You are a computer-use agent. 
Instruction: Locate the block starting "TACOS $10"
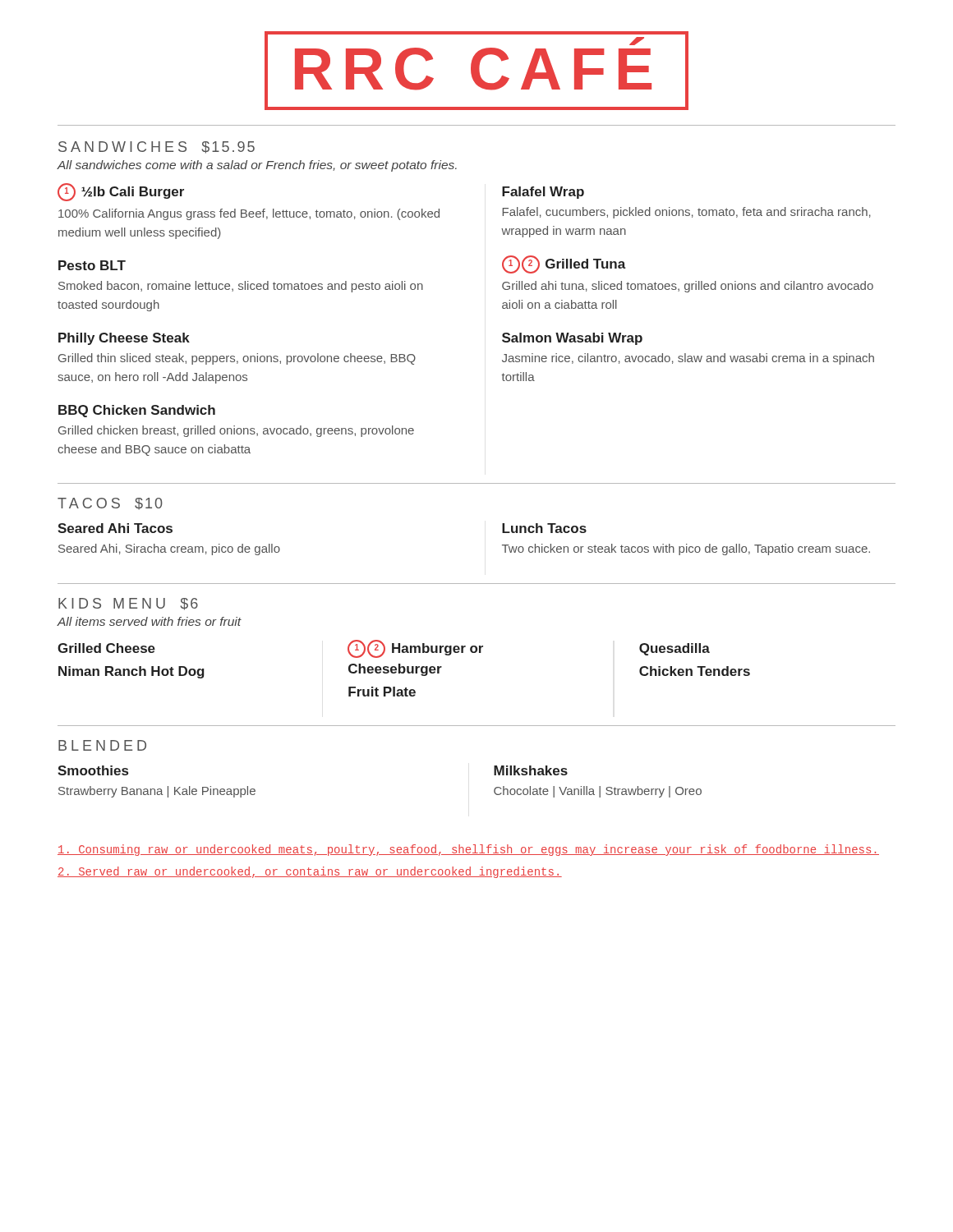coord(111,503)
